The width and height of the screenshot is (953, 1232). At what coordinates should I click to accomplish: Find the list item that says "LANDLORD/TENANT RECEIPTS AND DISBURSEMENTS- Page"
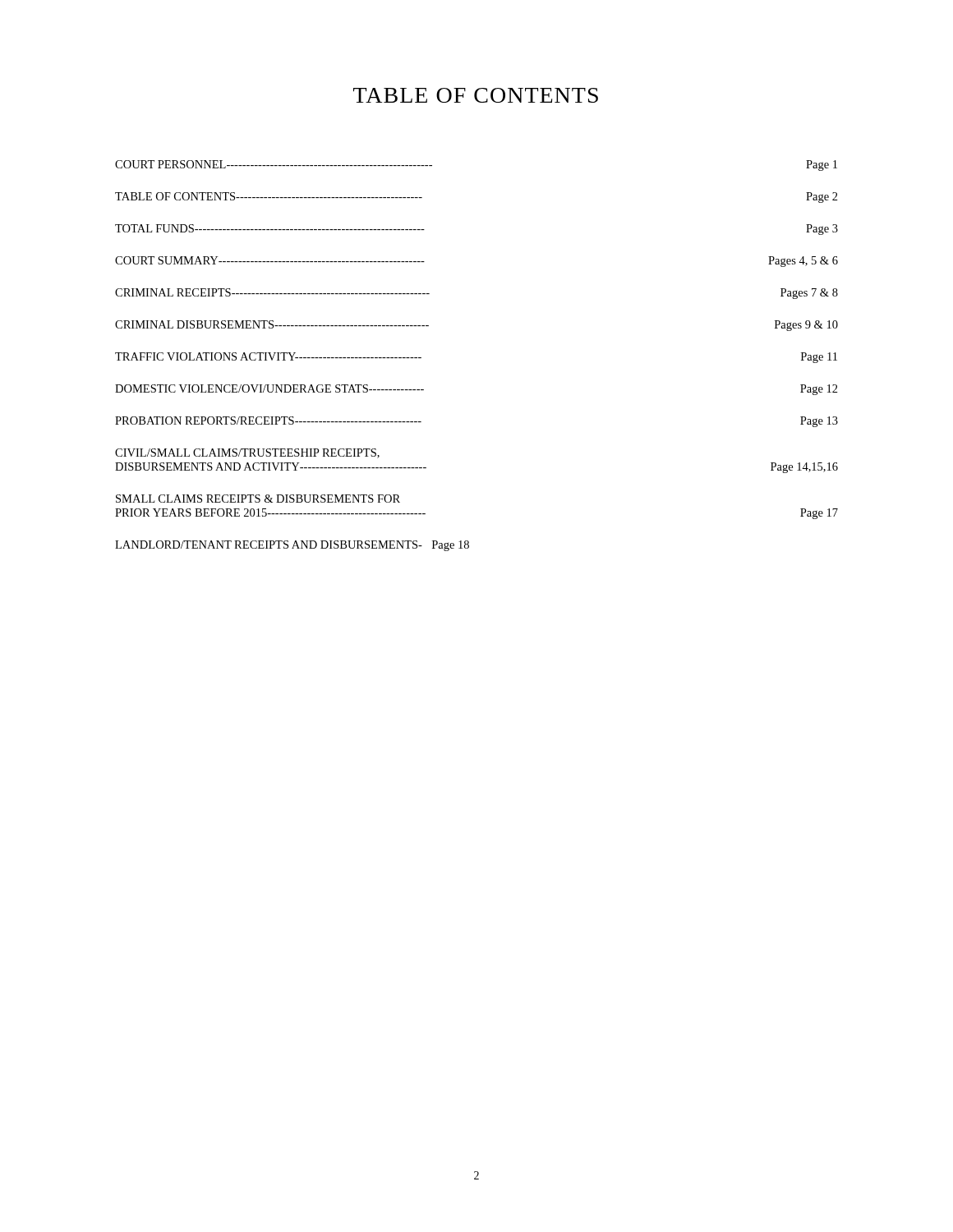point(292,545)
